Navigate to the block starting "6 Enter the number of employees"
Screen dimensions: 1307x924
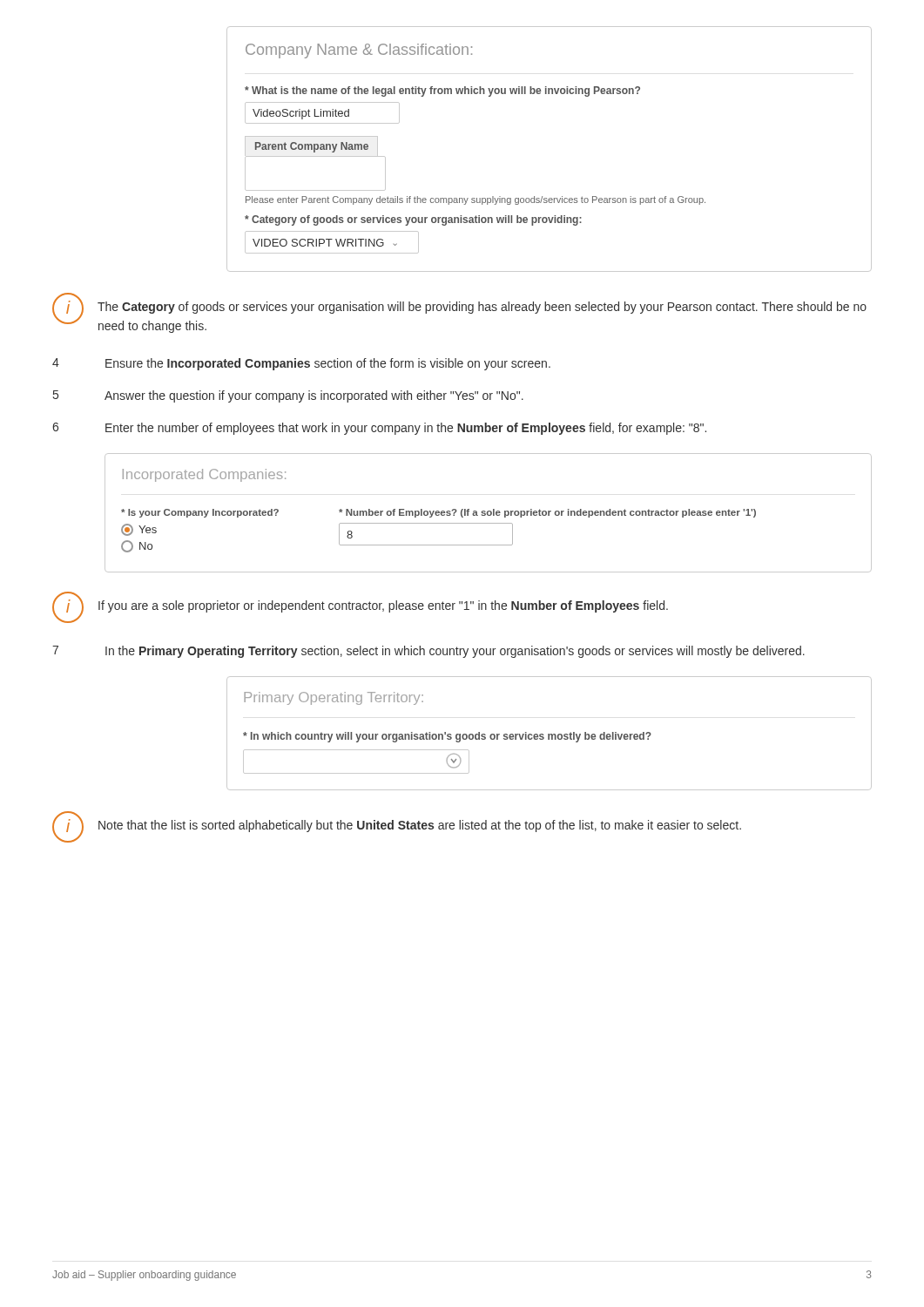[x=380, y=429]
